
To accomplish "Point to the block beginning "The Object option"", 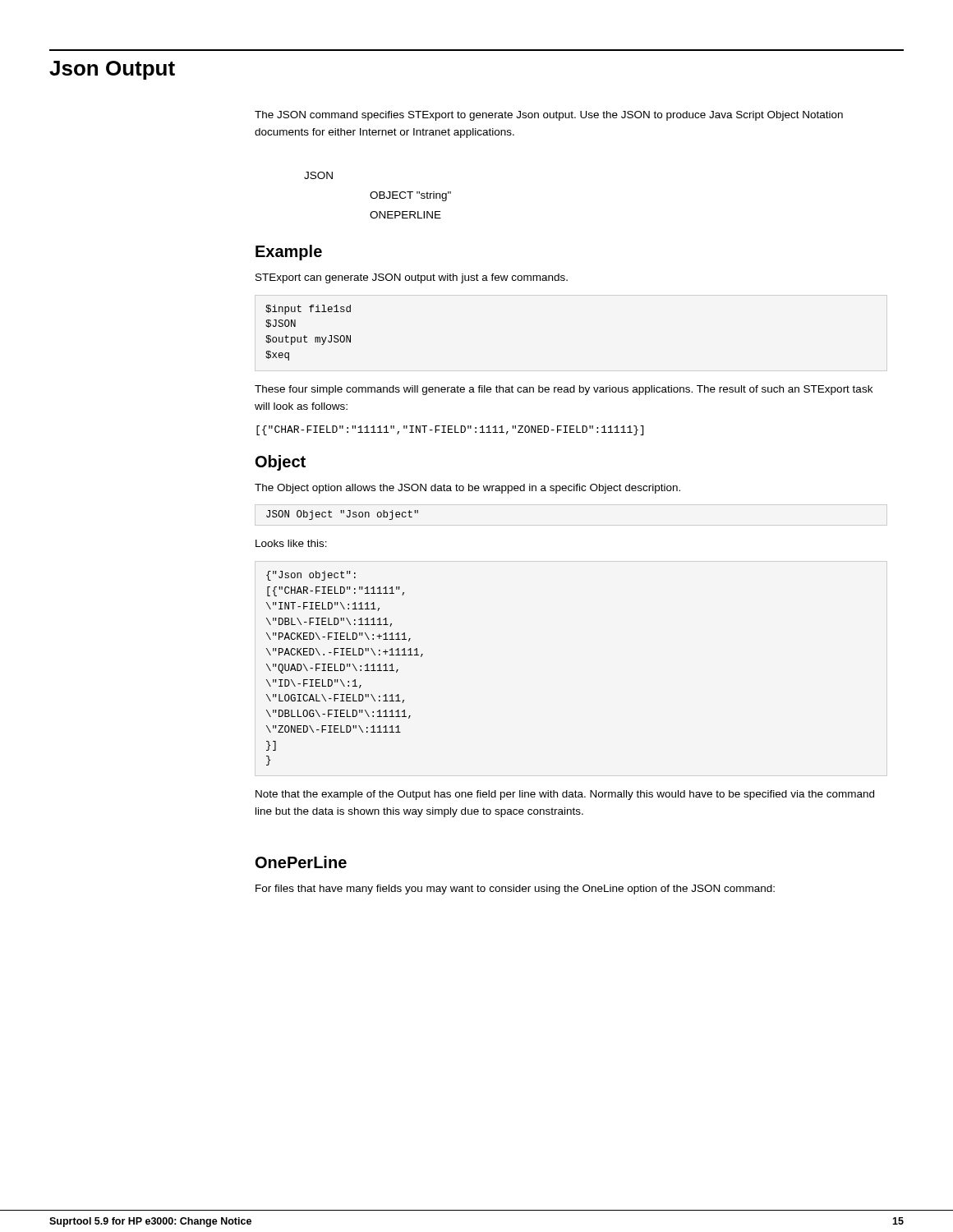I will pos(468,487).
